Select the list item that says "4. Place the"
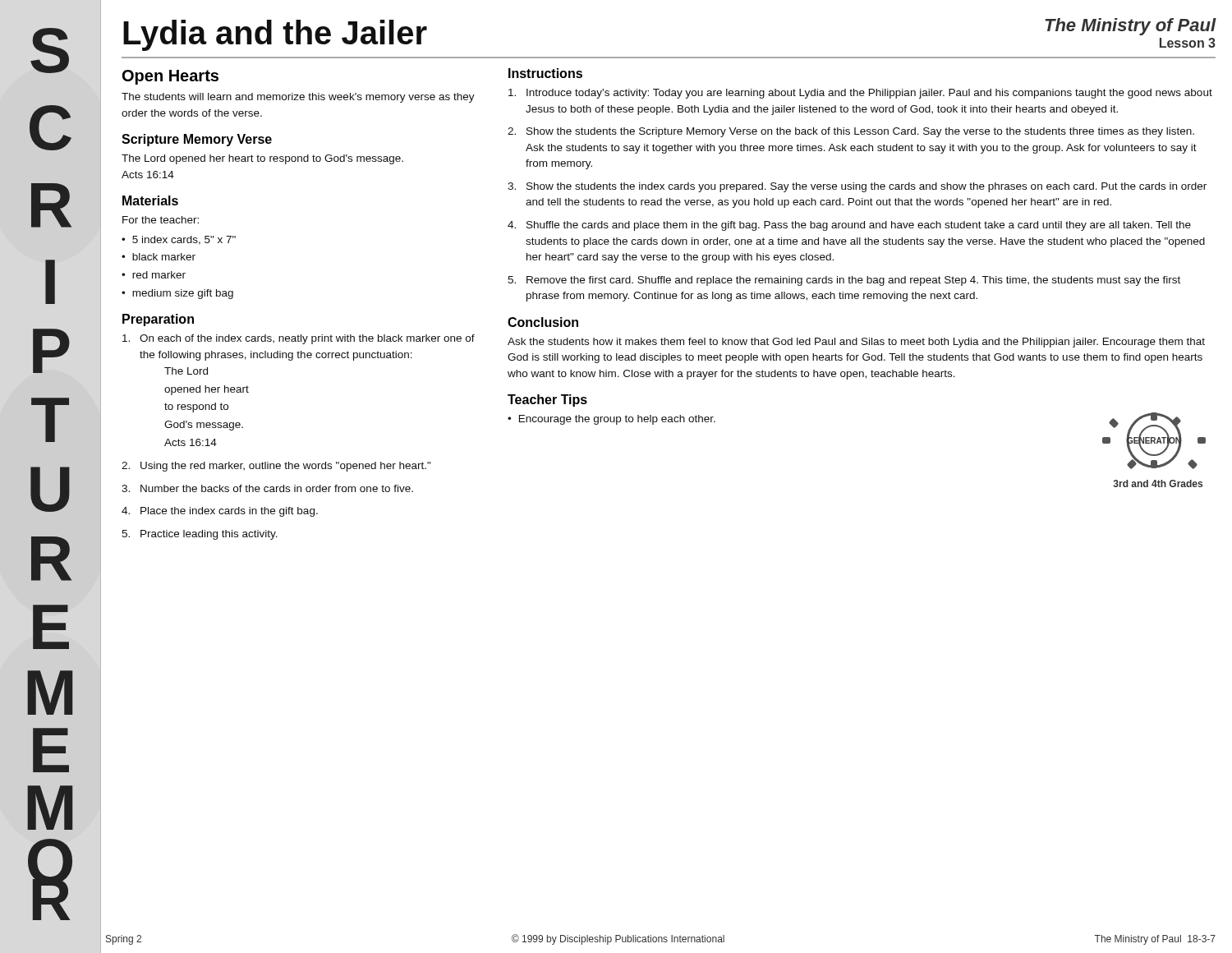Screen dimensions: 953x1232 point(220,511)
